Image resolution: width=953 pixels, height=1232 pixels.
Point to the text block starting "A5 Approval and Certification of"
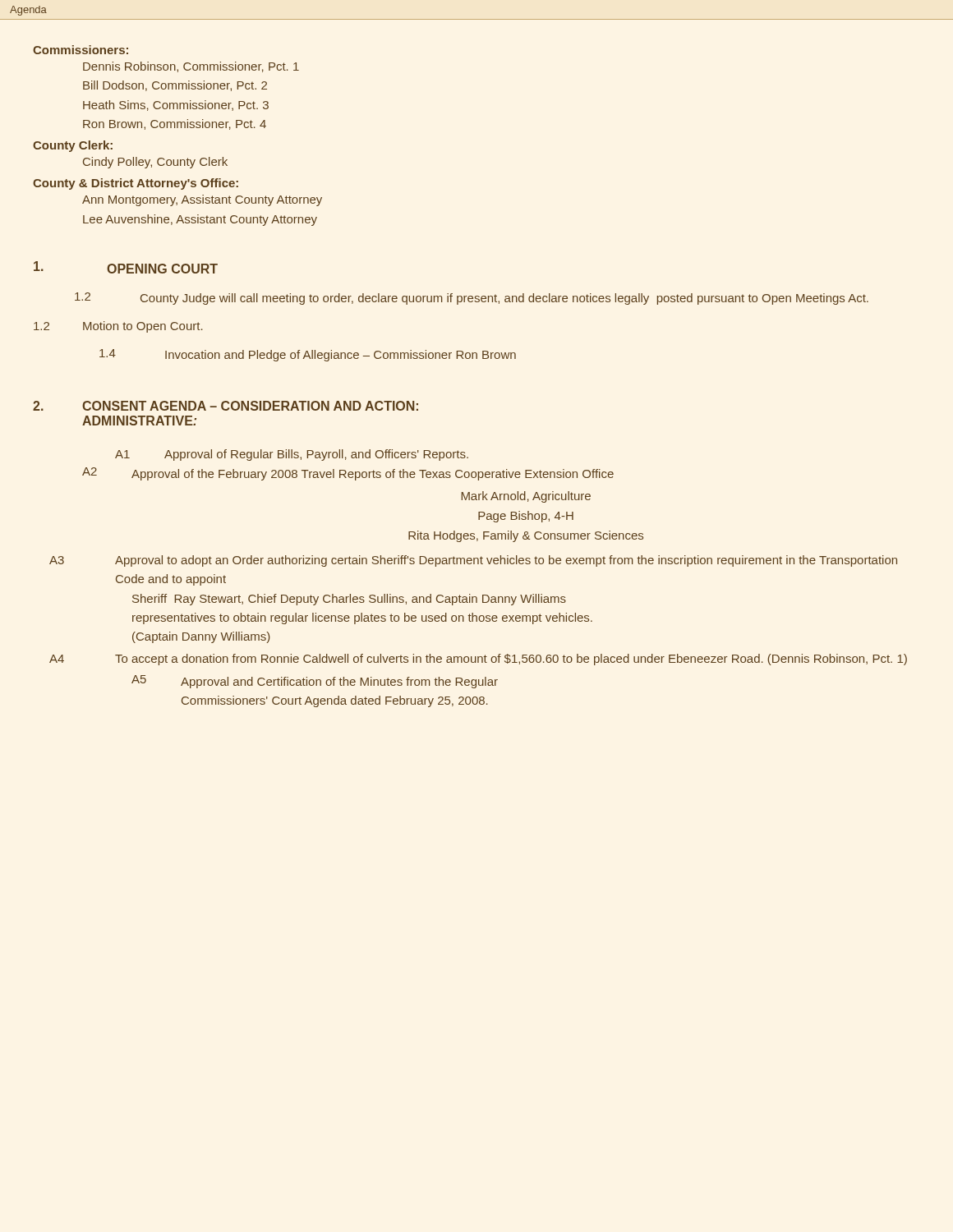click(315, 682)
